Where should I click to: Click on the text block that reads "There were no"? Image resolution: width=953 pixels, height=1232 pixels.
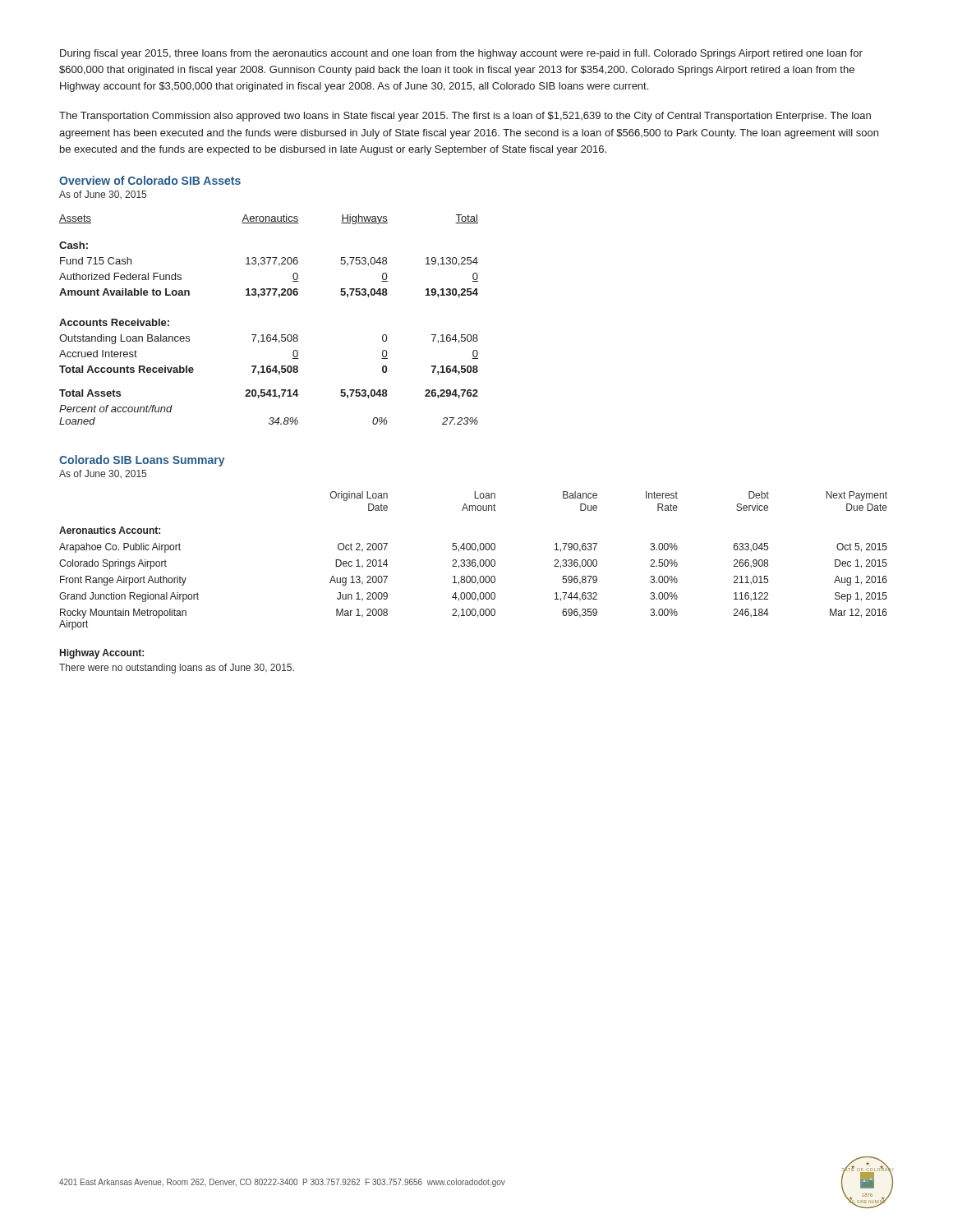177,668
